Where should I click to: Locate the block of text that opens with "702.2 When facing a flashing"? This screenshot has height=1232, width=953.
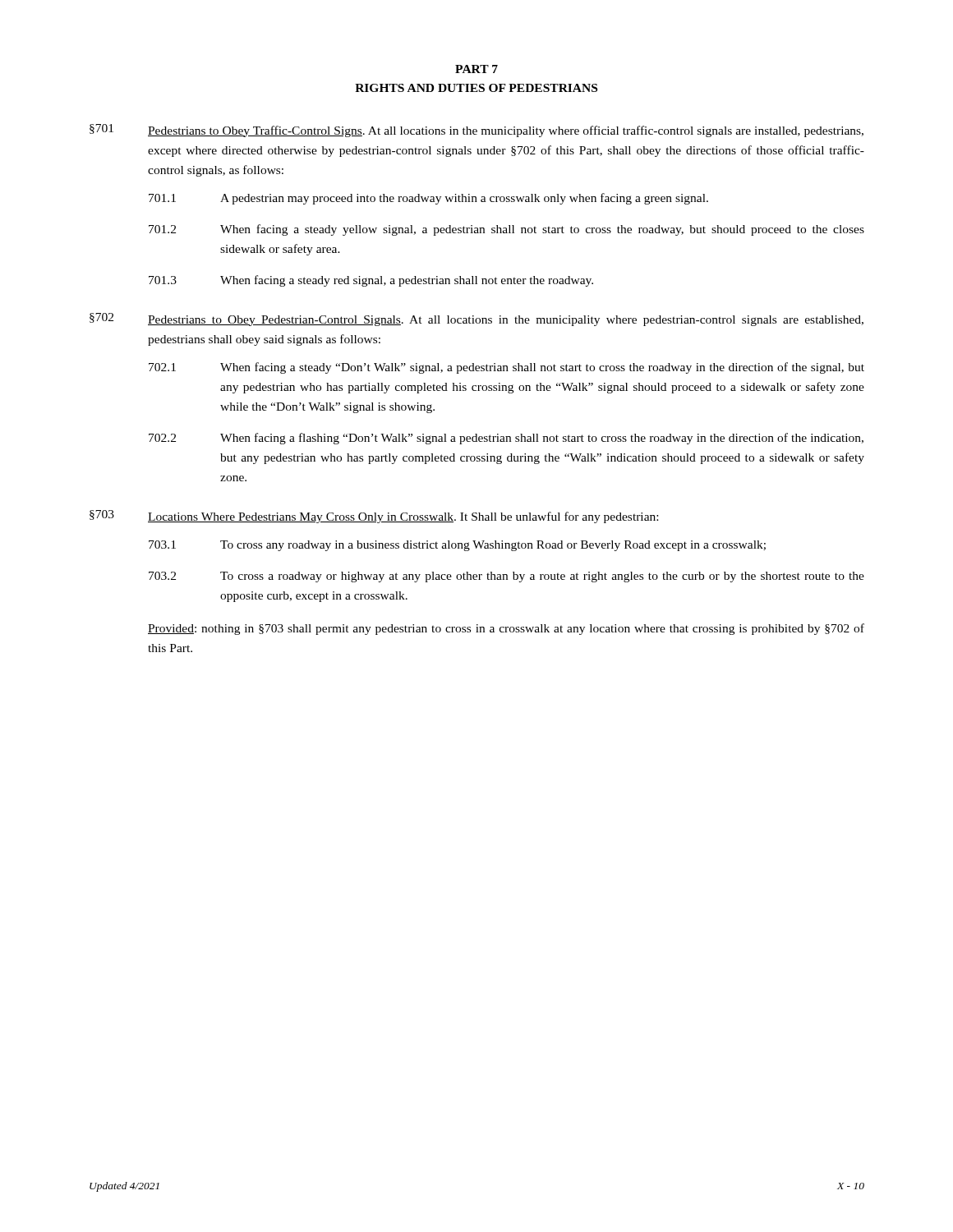tap(506, 457)
